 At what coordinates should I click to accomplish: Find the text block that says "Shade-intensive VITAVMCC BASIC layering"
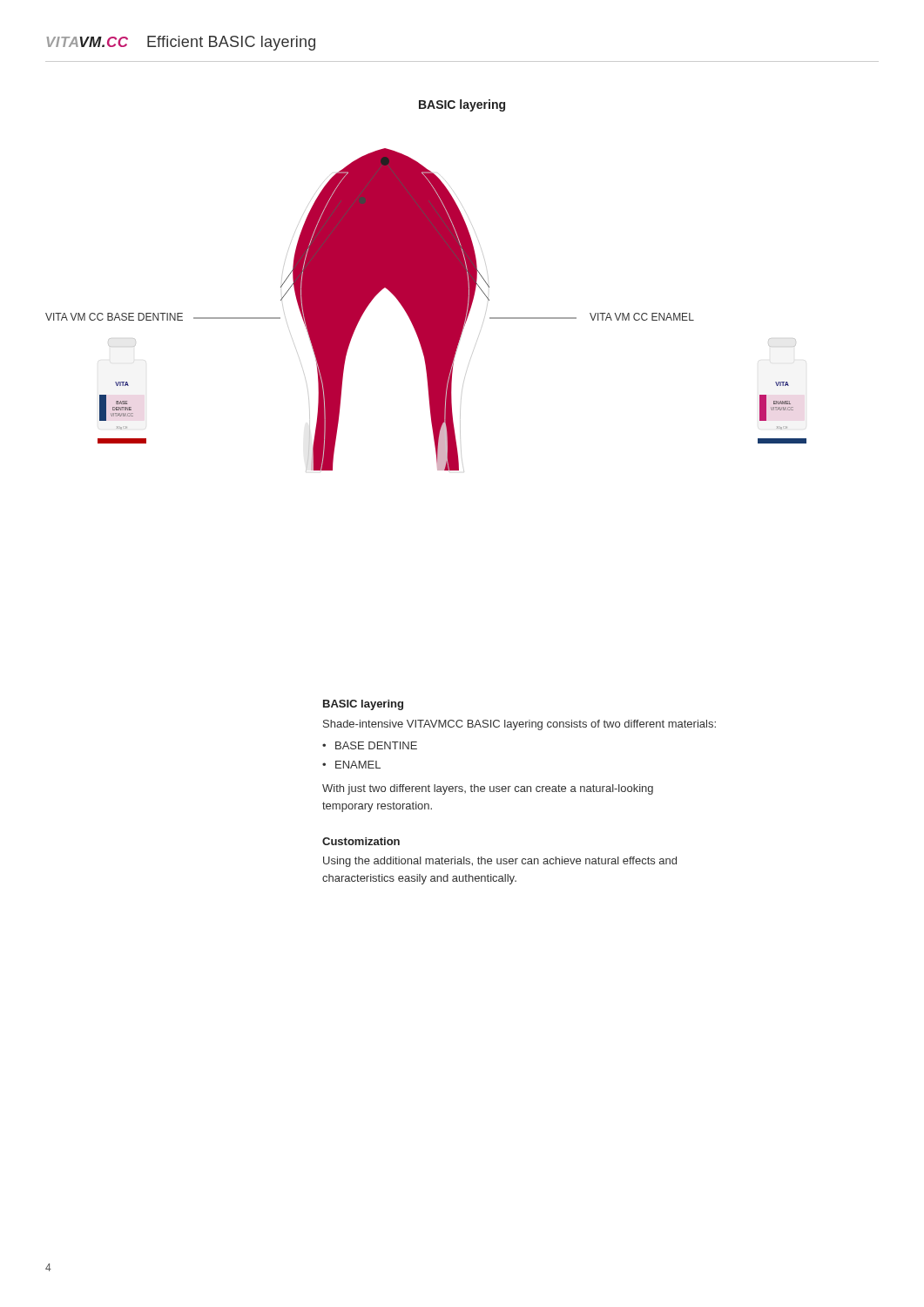(x=519, y=724)
